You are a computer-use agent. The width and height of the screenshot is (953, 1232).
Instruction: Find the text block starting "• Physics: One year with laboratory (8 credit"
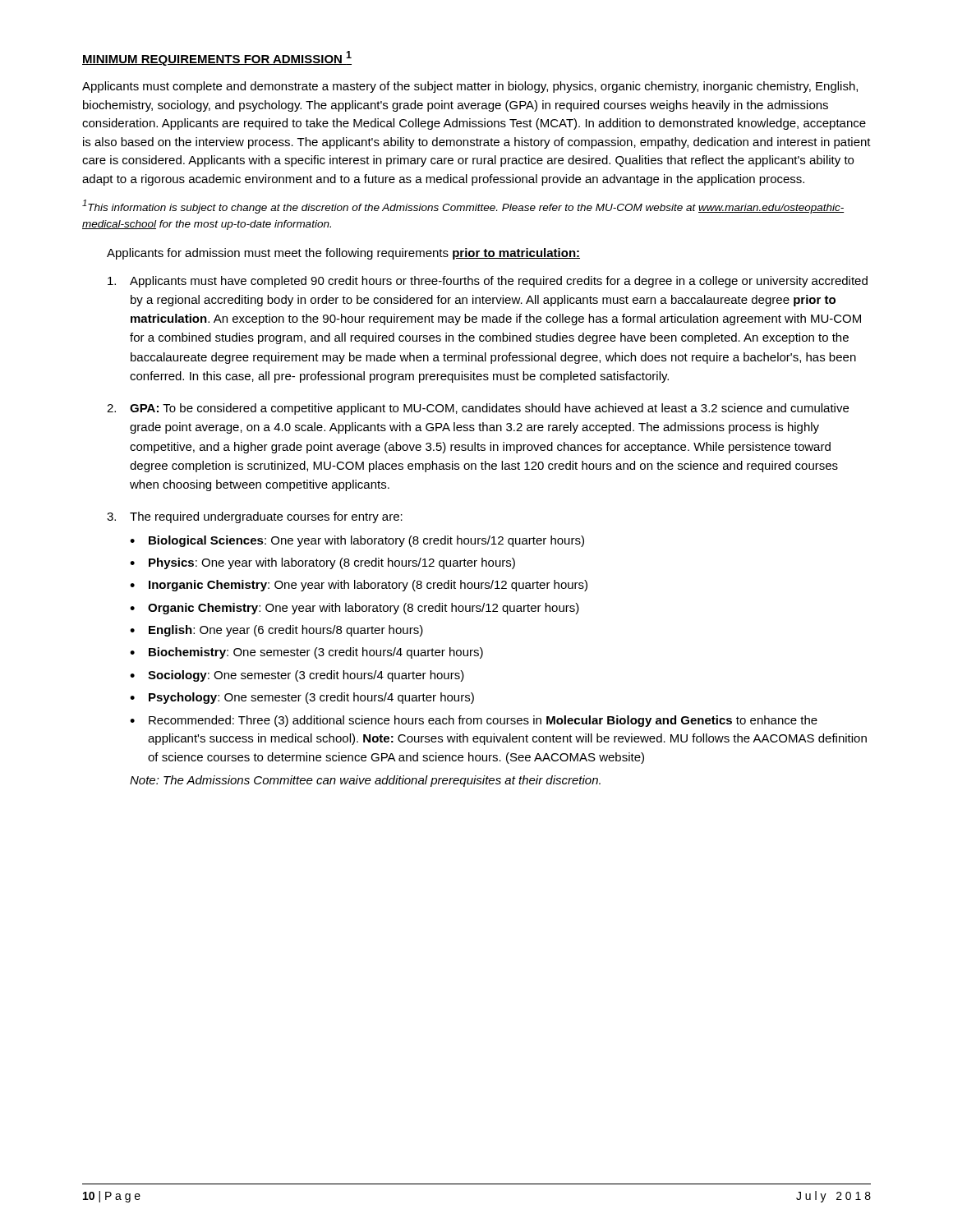500,564
